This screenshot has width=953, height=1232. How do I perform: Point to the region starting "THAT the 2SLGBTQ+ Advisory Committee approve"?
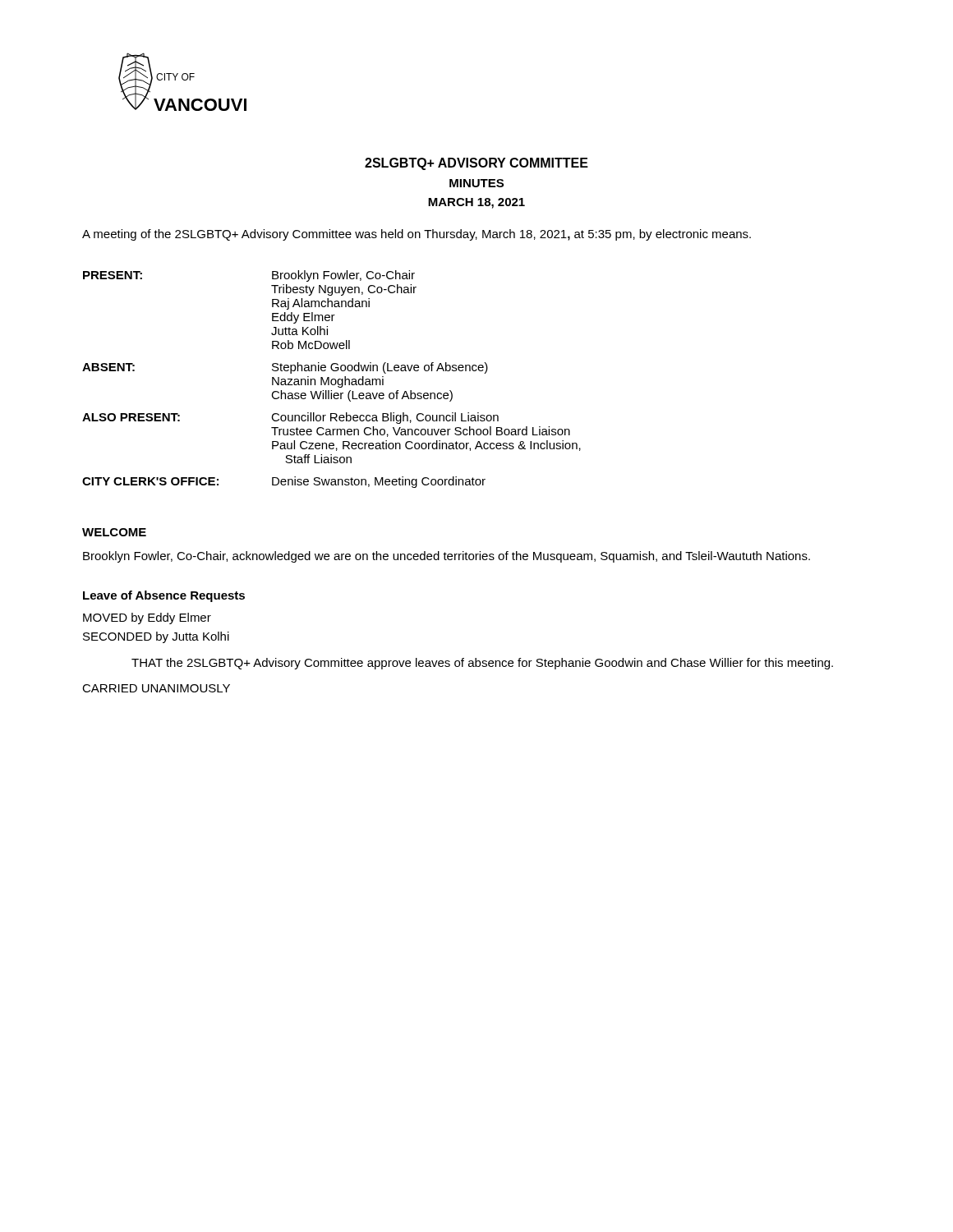483,662
